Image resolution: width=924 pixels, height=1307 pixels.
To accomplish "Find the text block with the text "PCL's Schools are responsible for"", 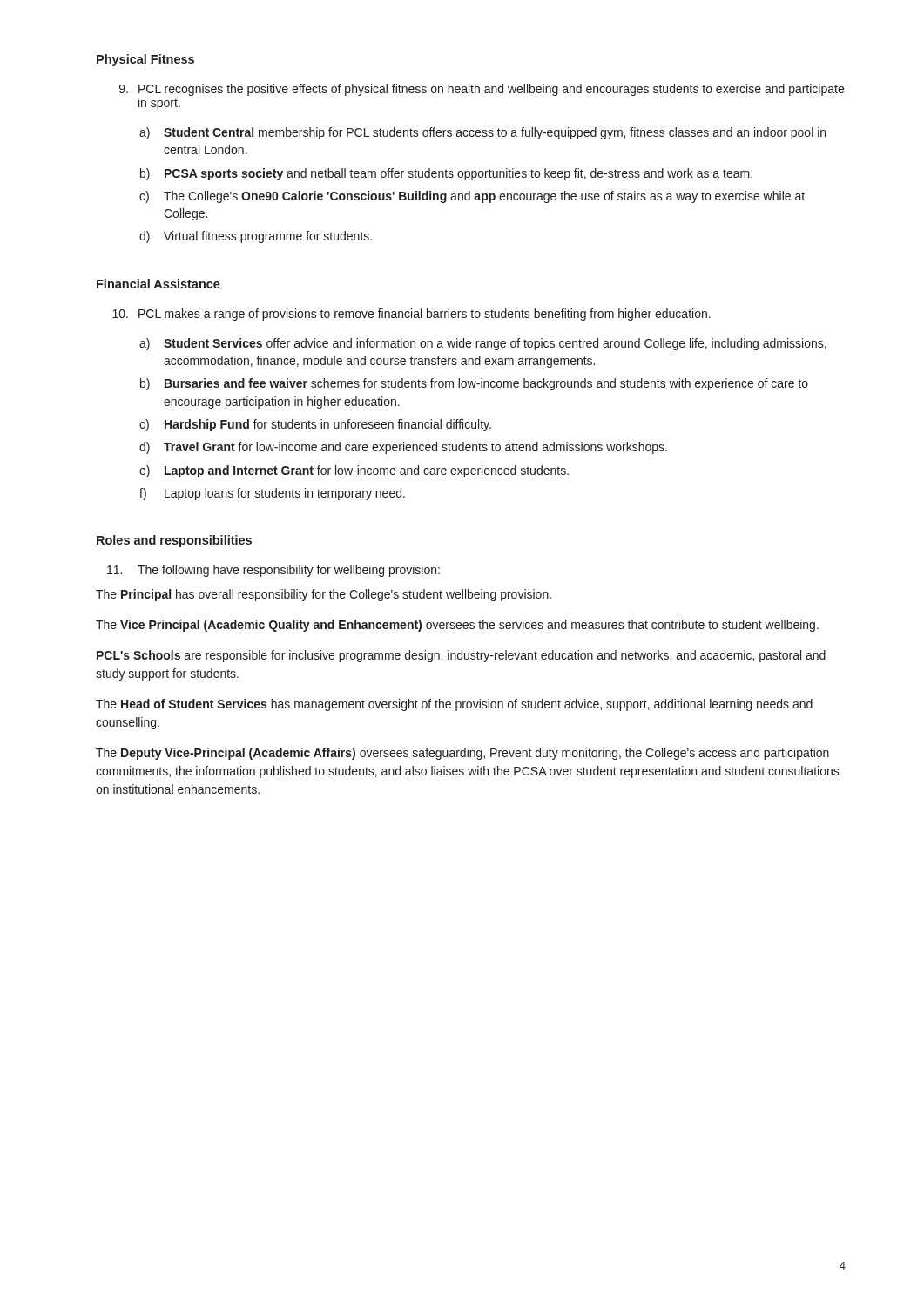I will tap(461, 665).
